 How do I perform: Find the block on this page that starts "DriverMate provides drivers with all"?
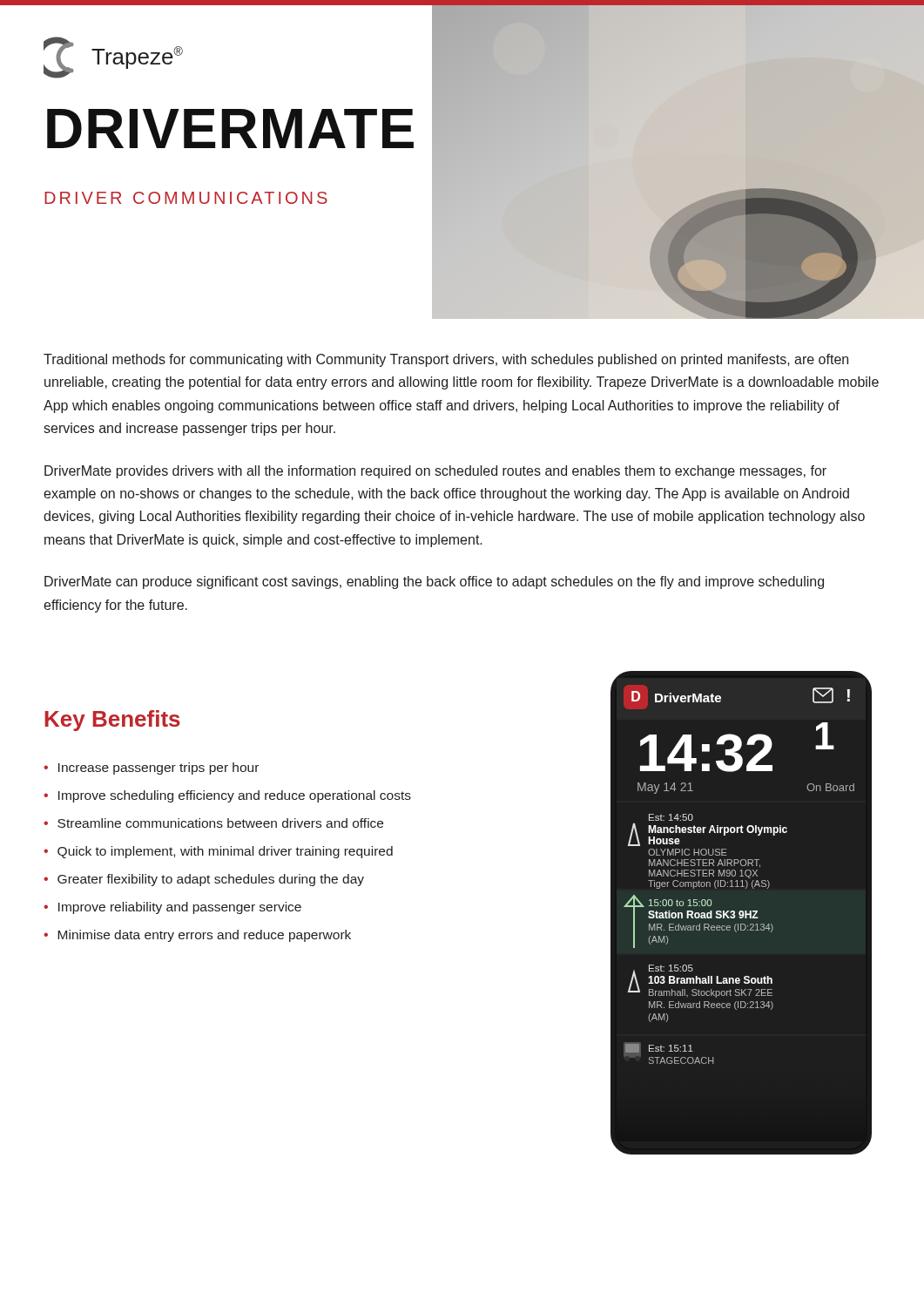click(454, 505)
